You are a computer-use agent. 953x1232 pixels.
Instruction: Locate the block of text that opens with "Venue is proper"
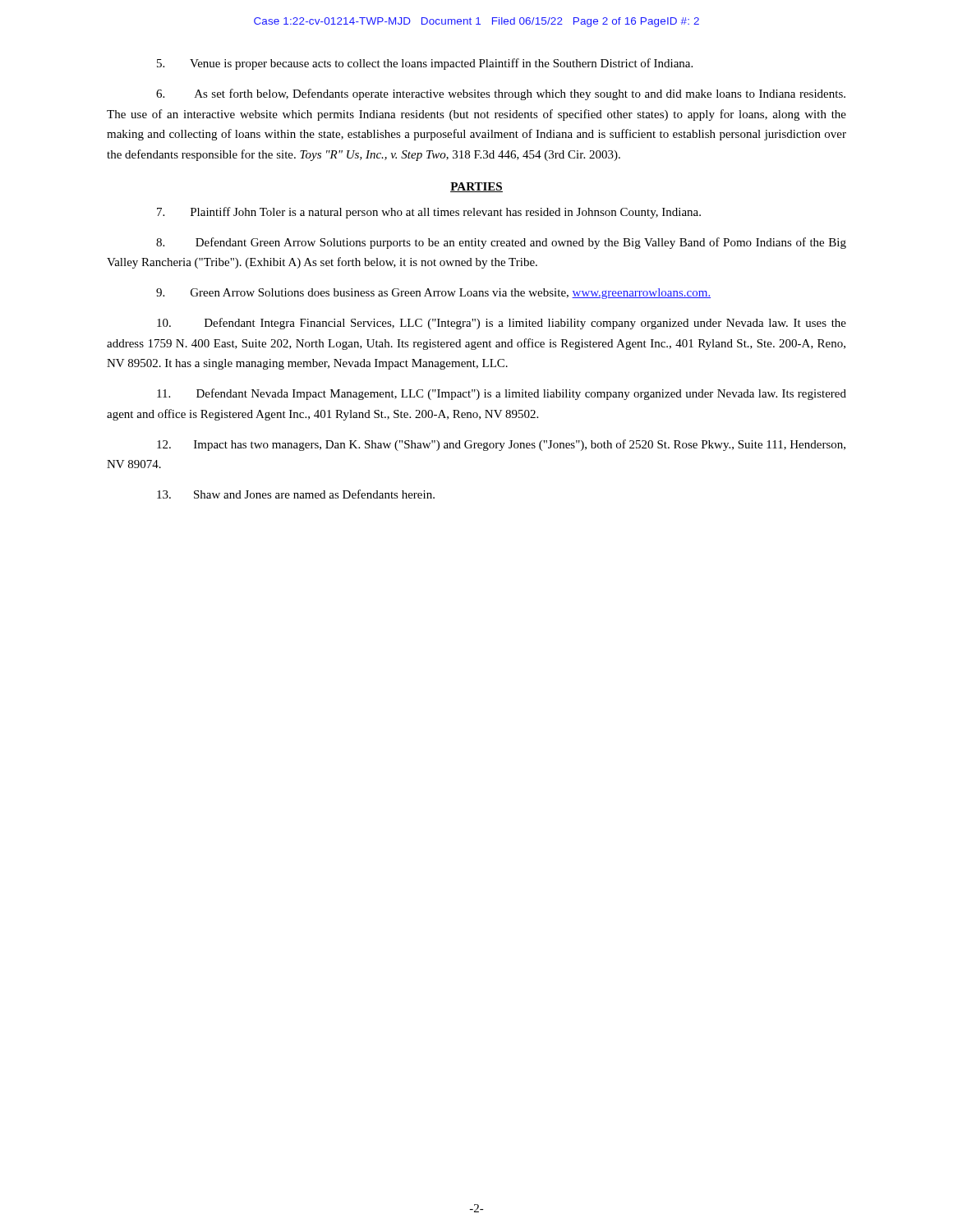click(x=425, y=63)
